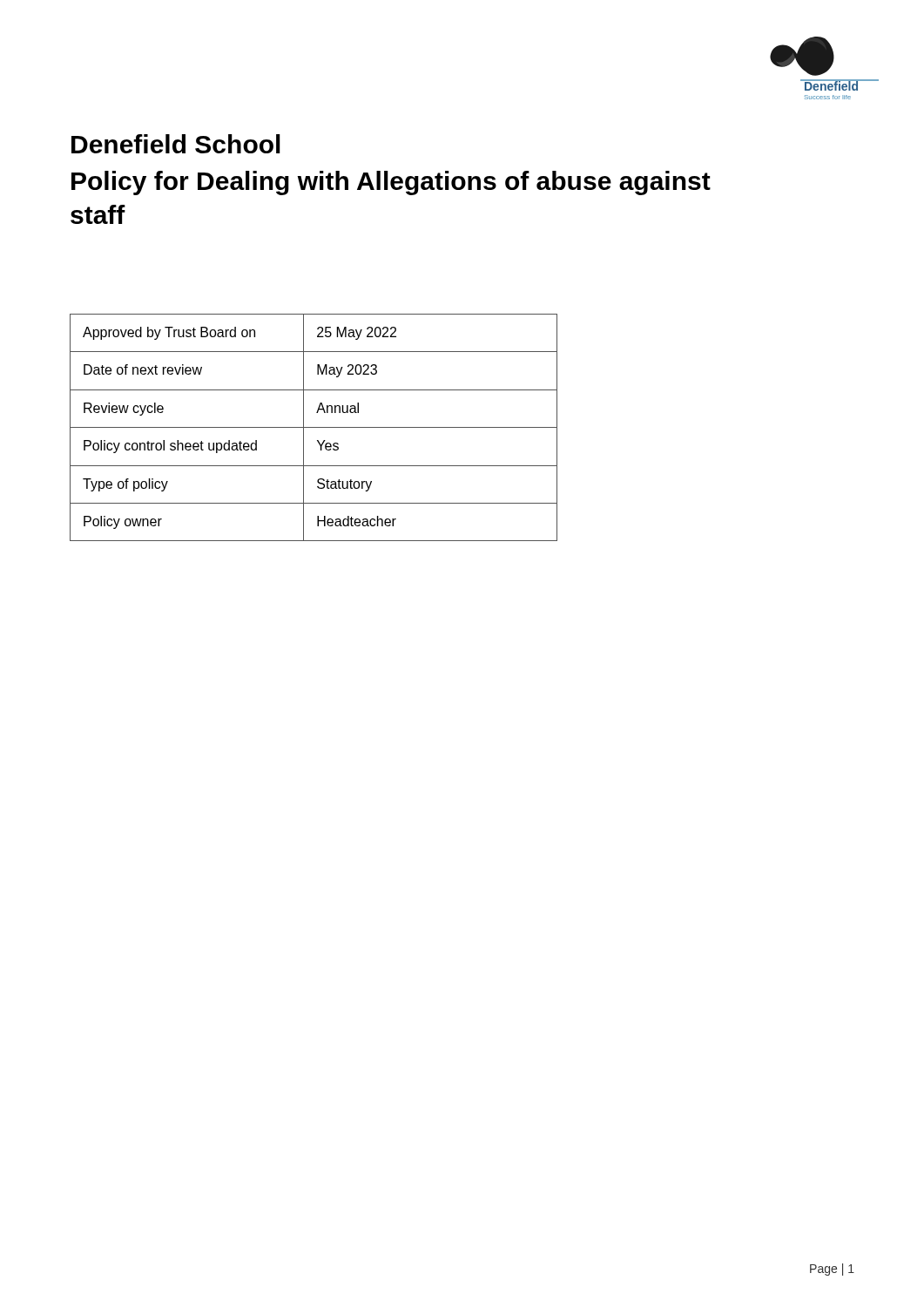Find the logo
The width and height of the screenshot is (924, 1307).
click(x=818, y=68)
